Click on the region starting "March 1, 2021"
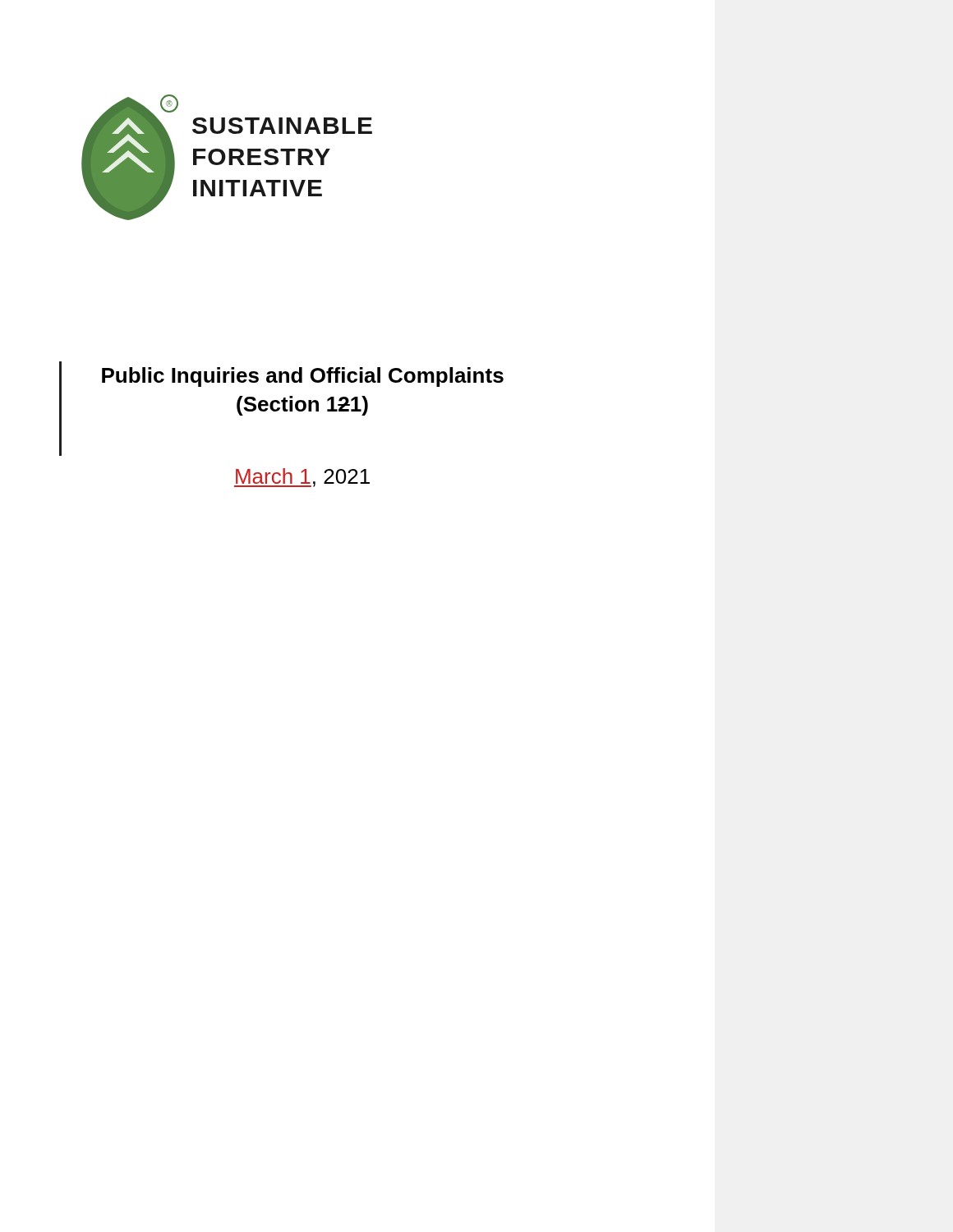Screen dimensions: 1232x953 click(x=302, y=477)
